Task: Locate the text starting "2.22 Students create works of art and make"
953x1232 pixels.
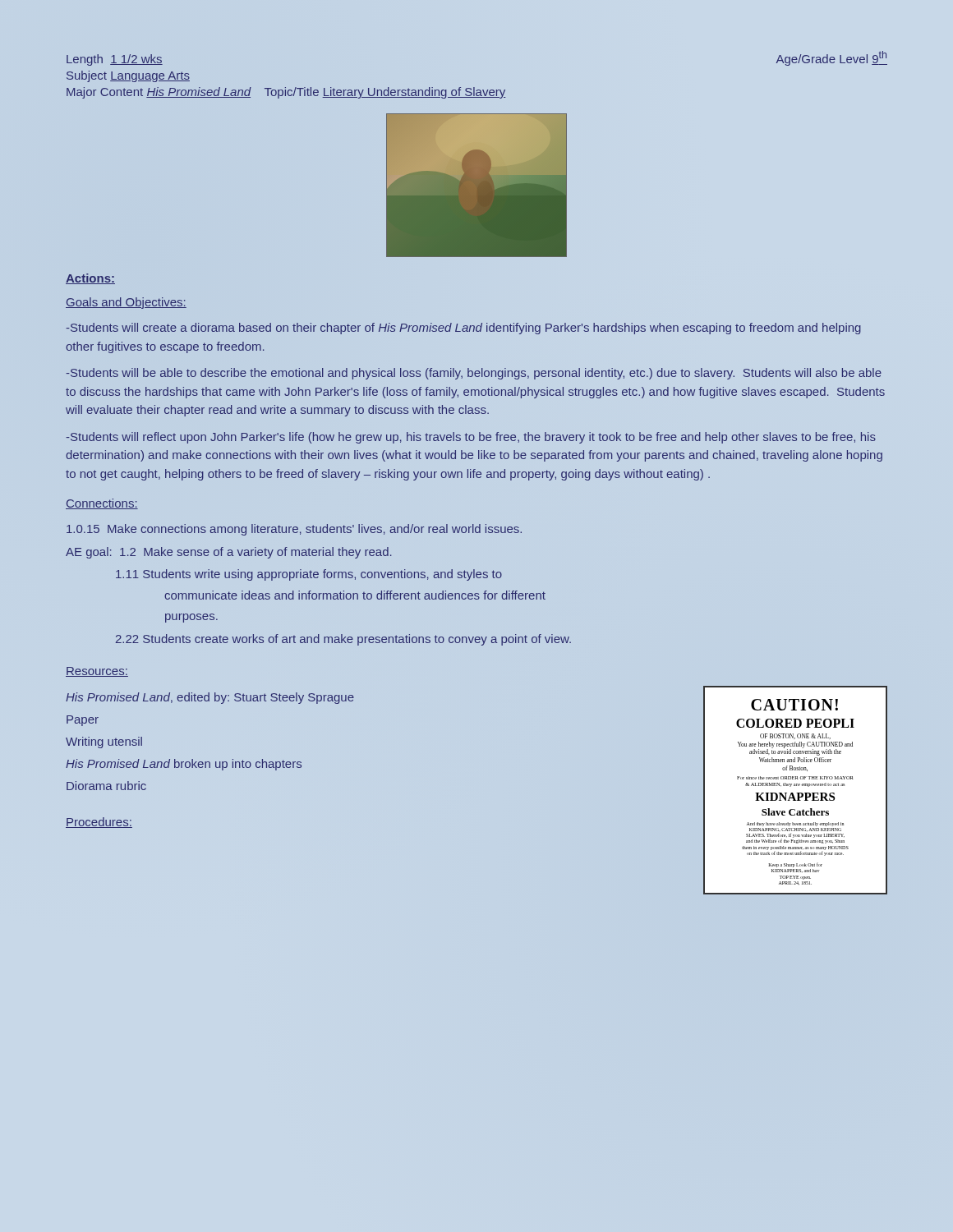Action: [x=343, y=638]
